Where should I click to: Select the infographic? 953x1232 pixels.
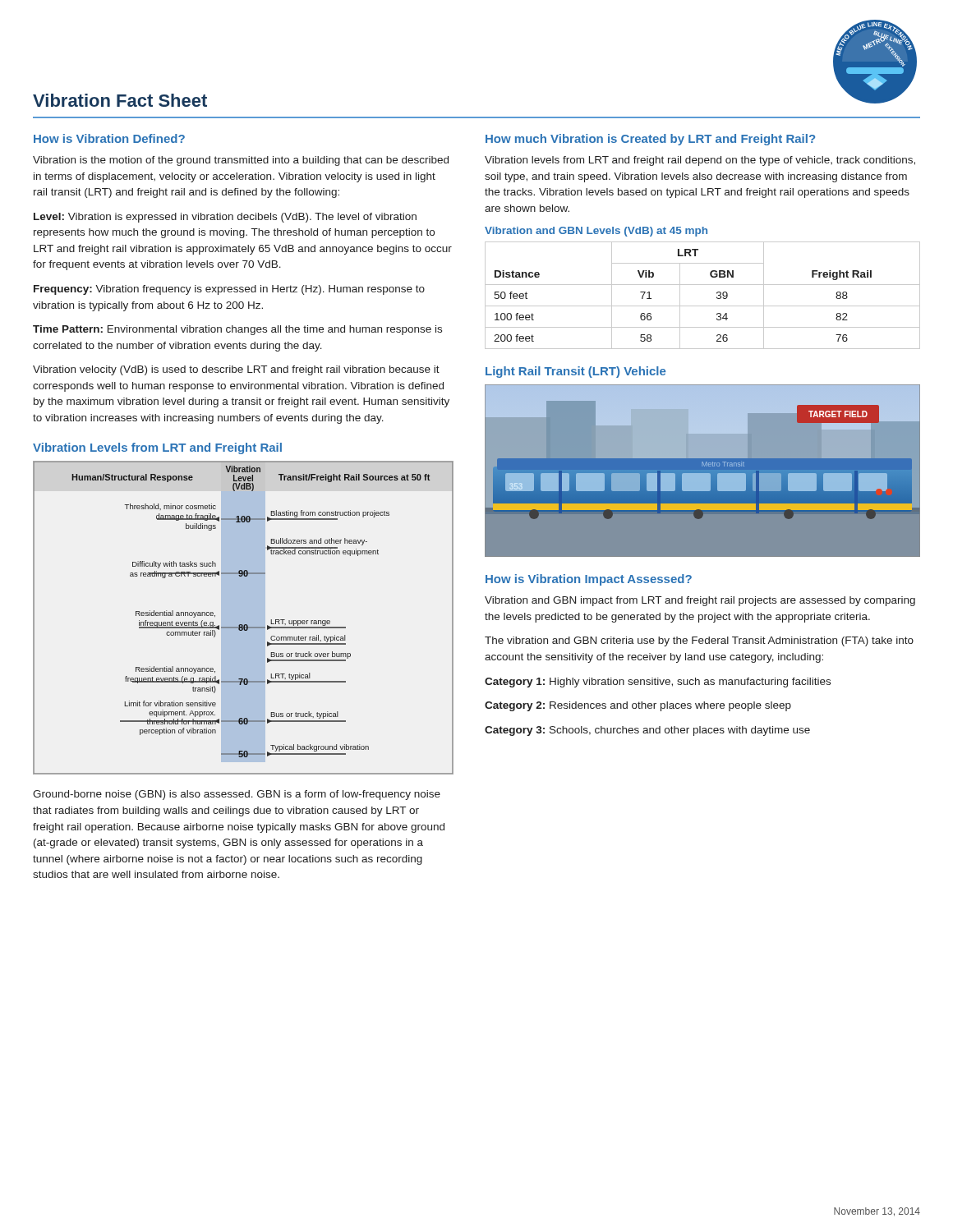pos(242,618)
